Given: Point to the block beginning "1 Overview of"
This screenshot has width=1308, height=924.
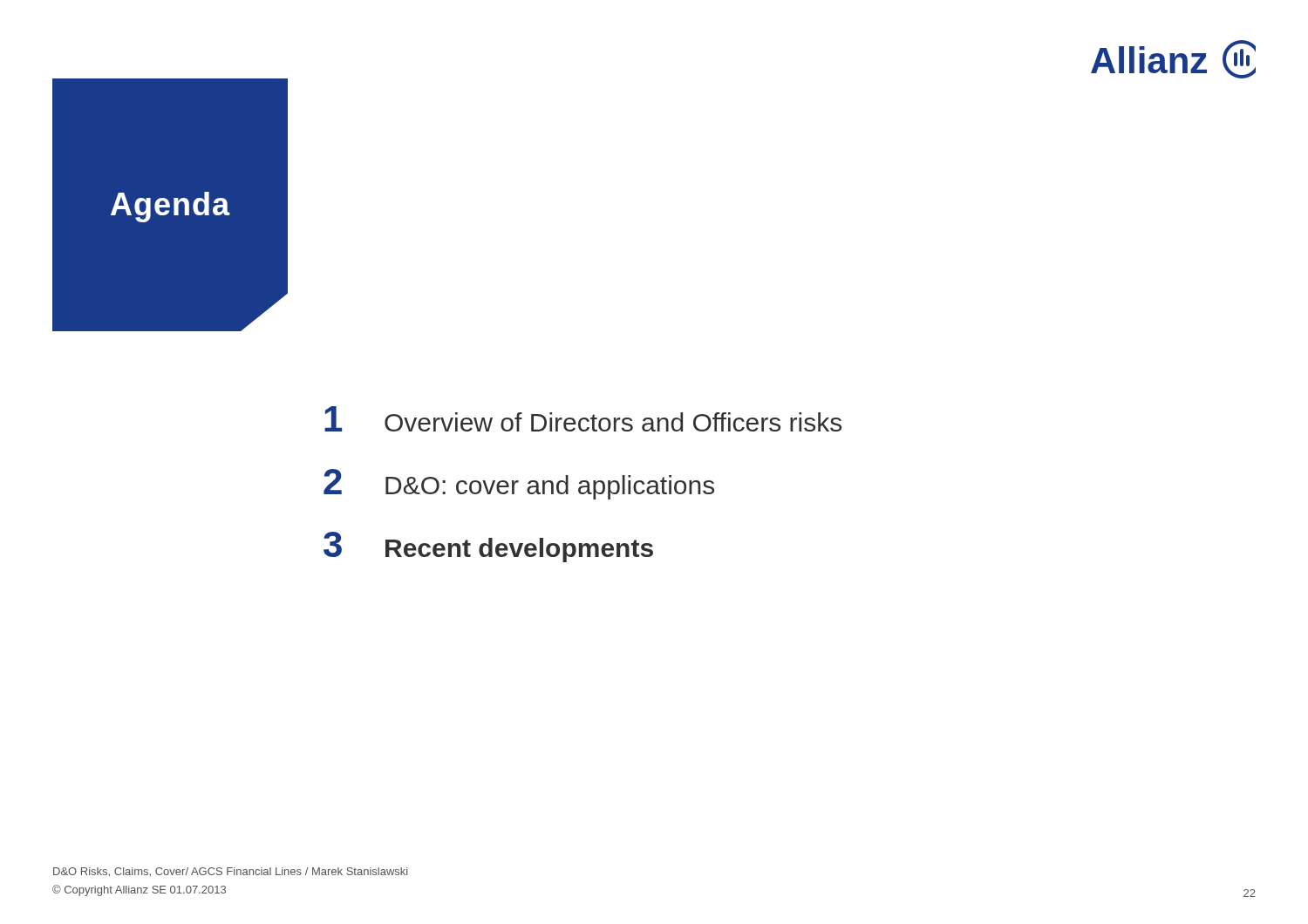Looking at the screenshot, I should point(583,420).
